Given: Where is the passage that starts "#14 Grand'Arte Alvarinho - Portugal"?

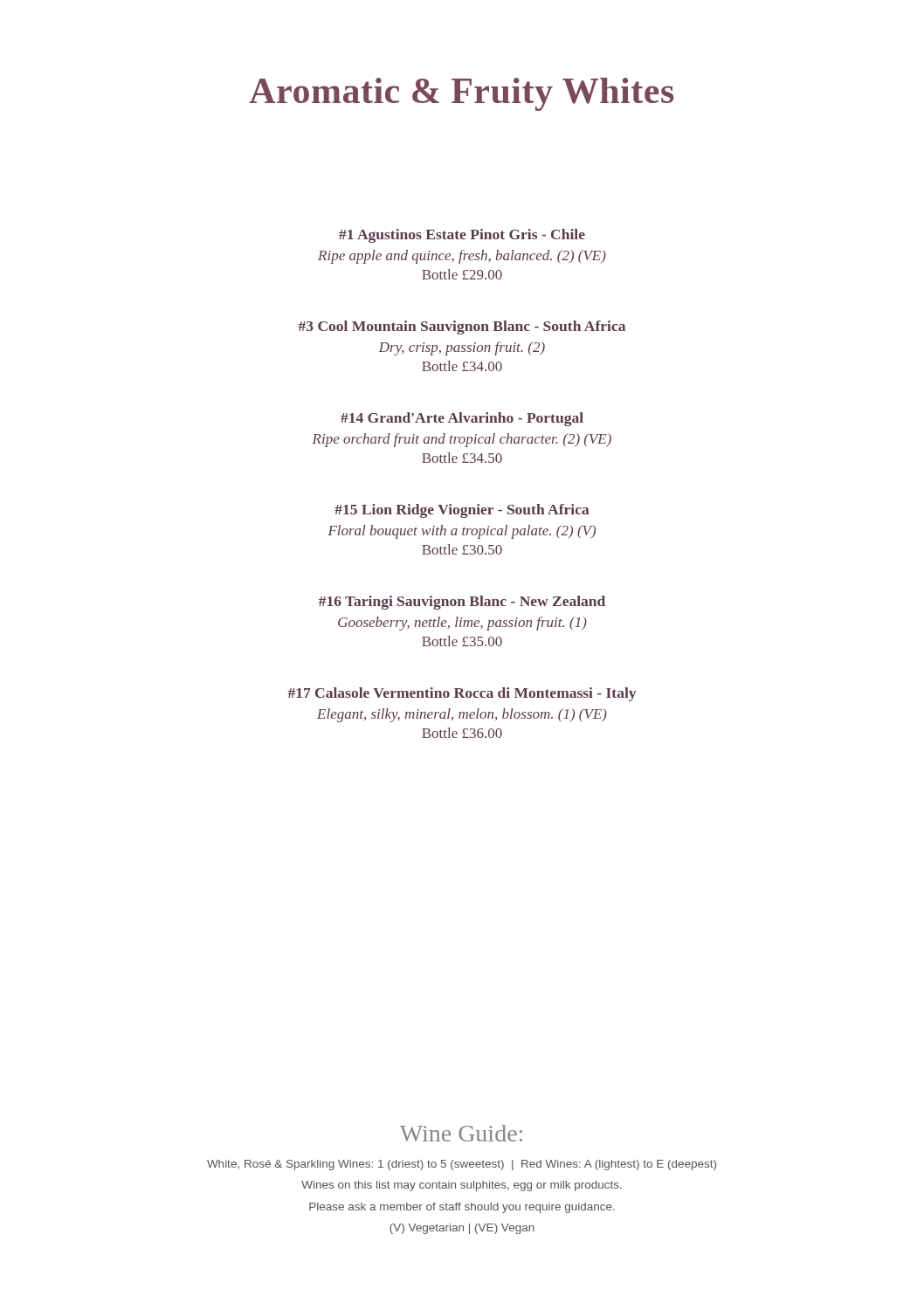Looking at the screenshot, I should point(462,438).
